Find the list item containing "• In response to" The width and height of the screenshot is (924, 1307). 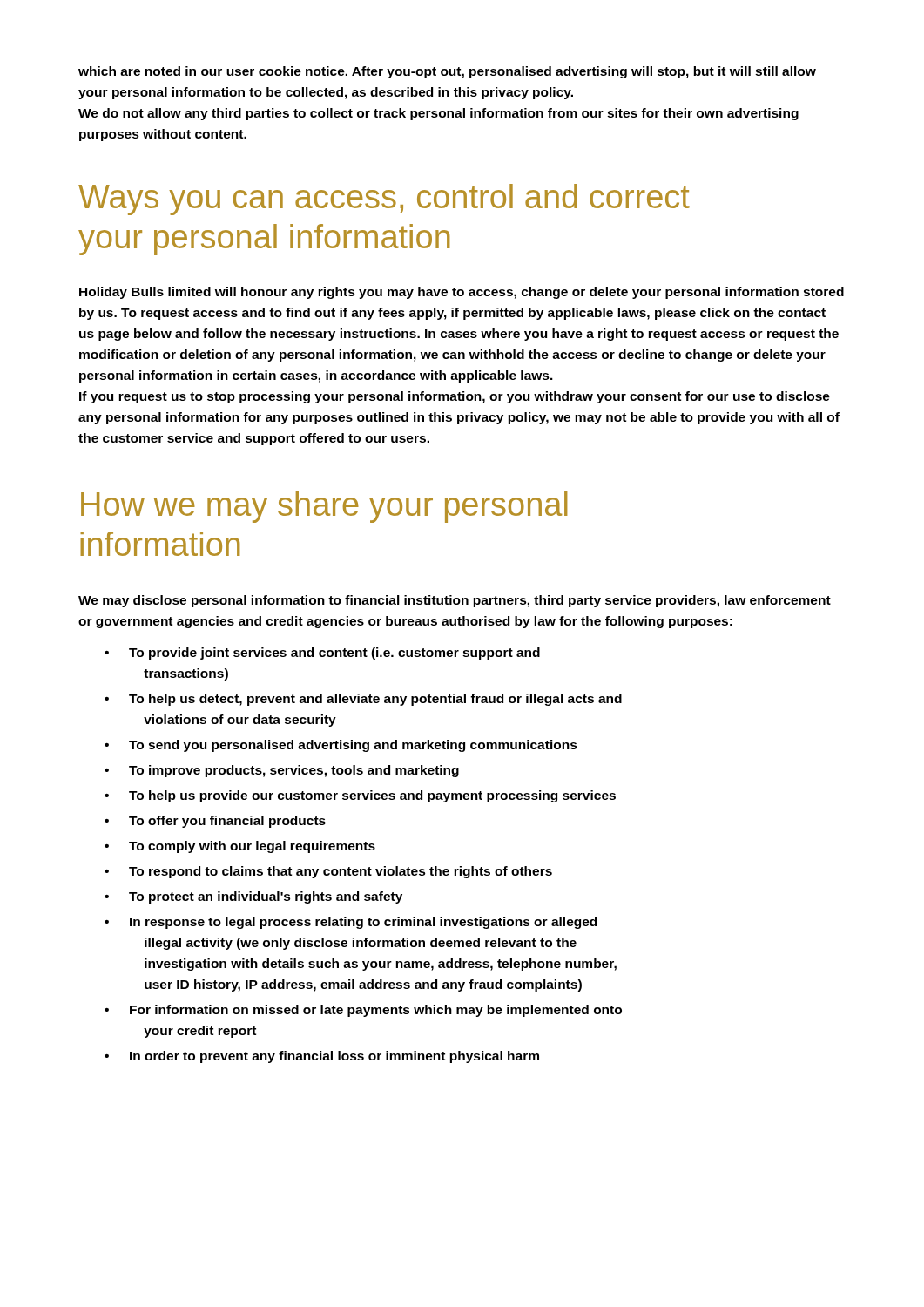(475, 953)
